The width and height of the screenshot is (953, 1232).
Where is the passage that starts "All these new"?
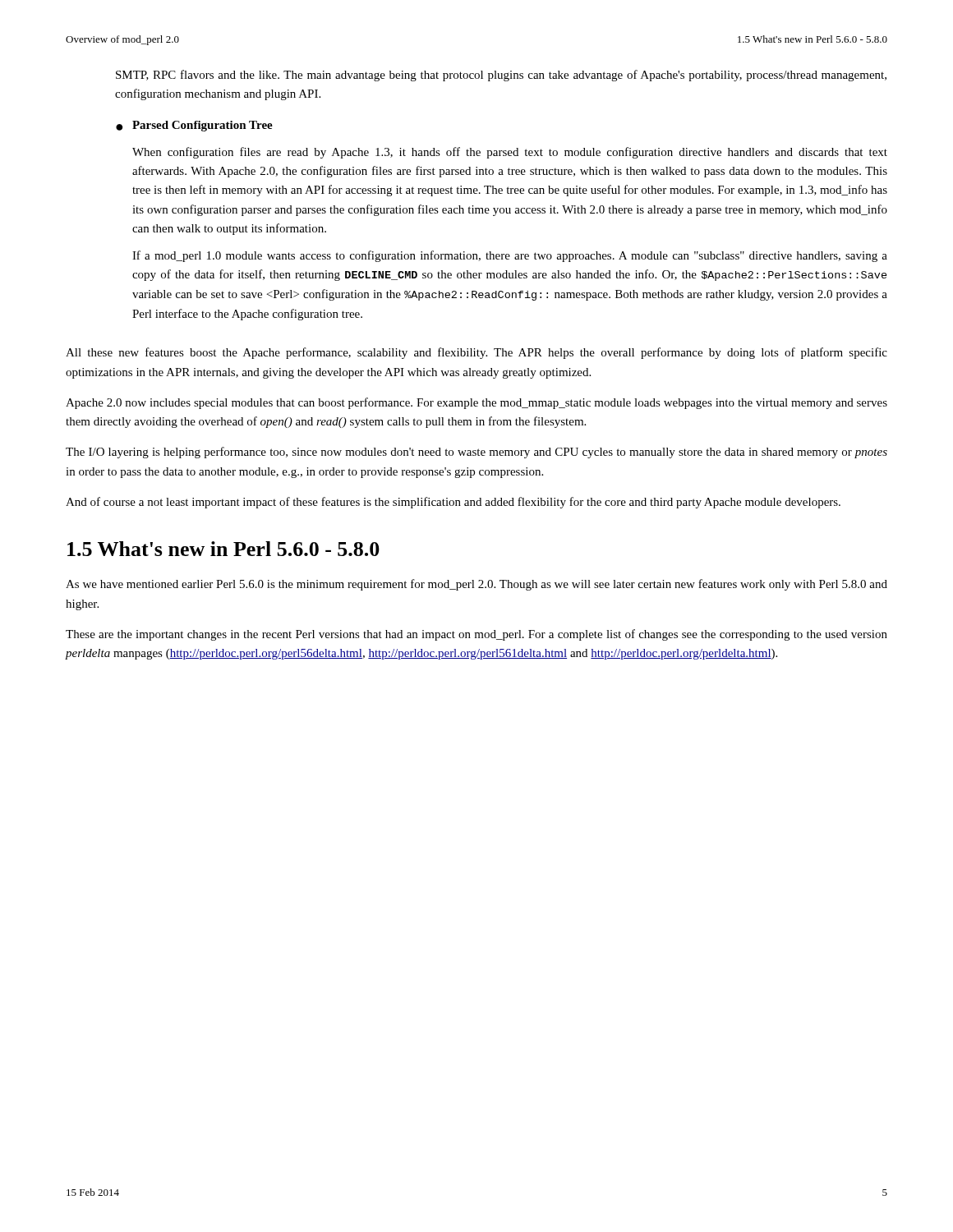click(x=476, y=363)
